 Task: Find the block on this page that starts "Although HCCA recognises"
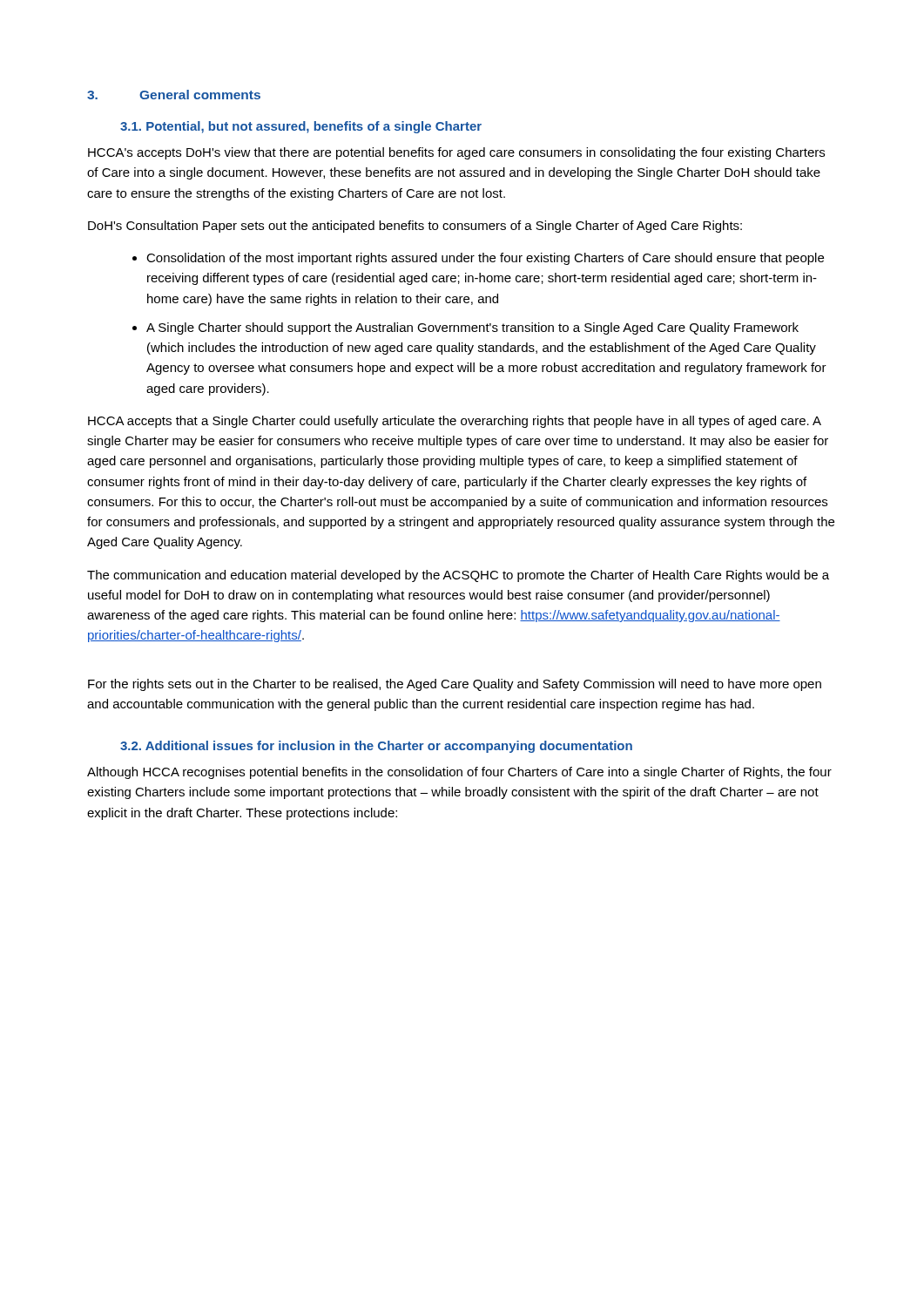[x=459, y=792]
